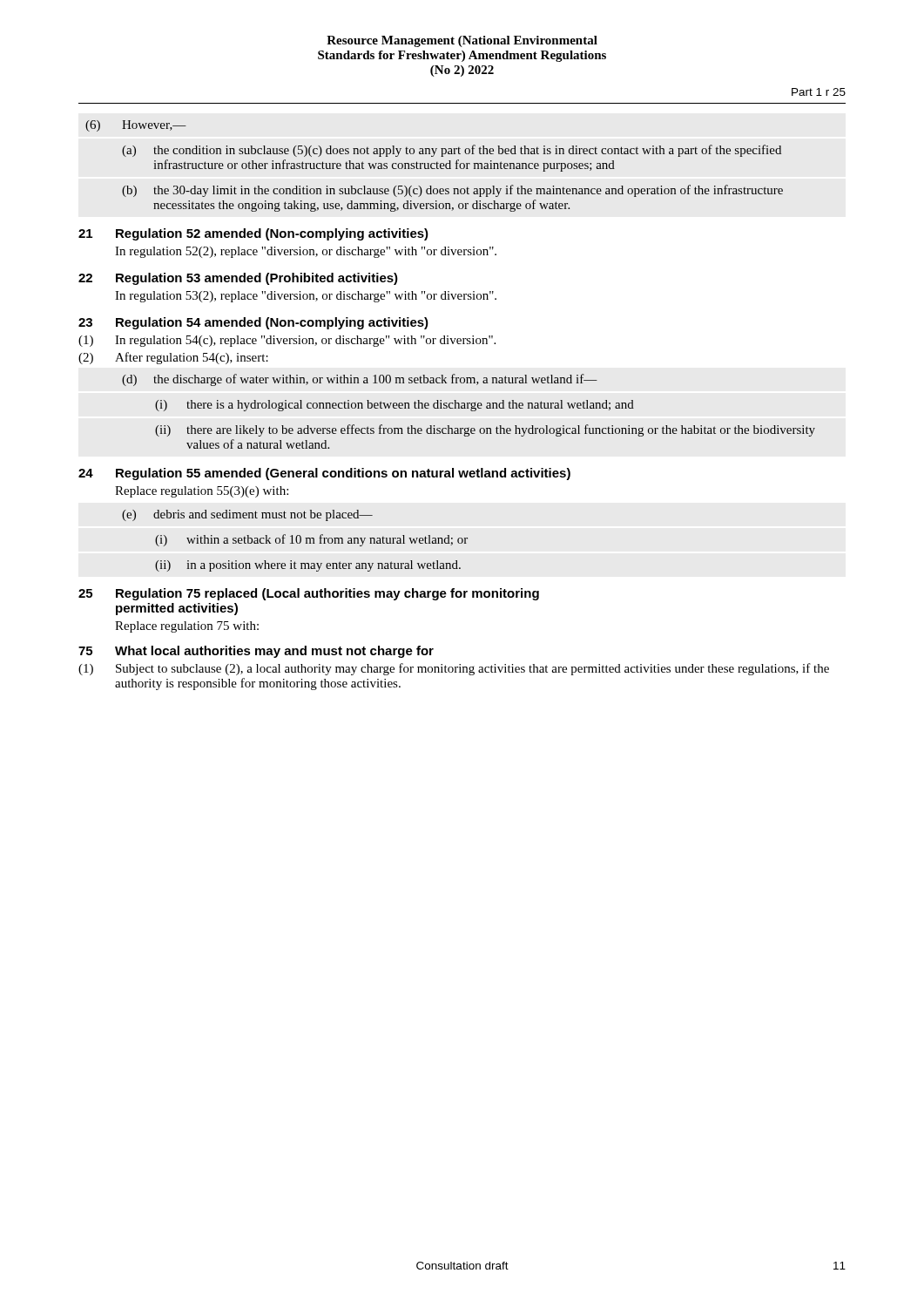Image resolution: width=924 pixels, height=1307 pixels.
Task: Navigate to the text block starting "(i) there is a hydrological"
Action: click(394, 404)
